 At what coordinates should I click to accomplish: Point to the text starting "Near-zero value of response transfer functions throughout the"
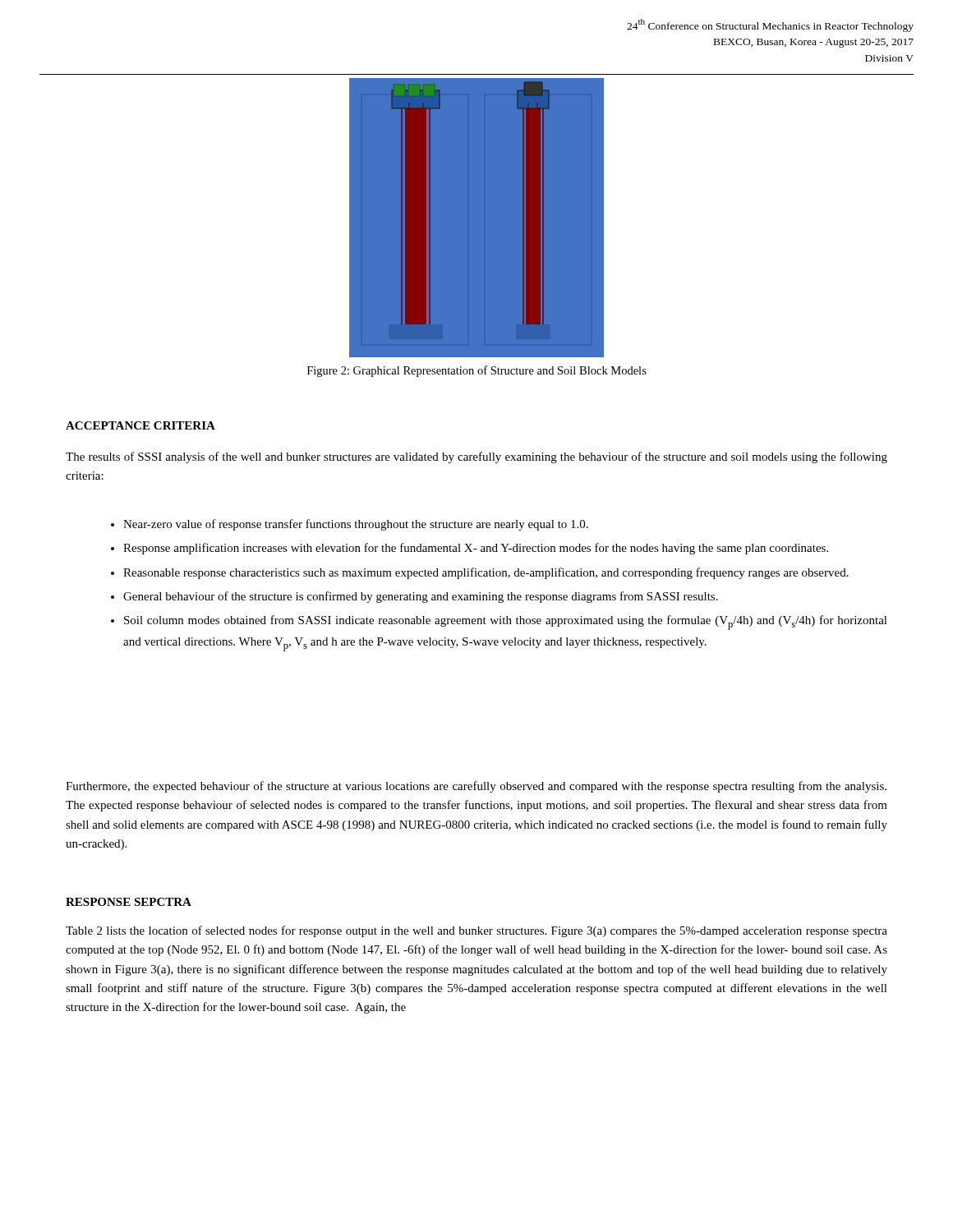(x=356, y=524)
